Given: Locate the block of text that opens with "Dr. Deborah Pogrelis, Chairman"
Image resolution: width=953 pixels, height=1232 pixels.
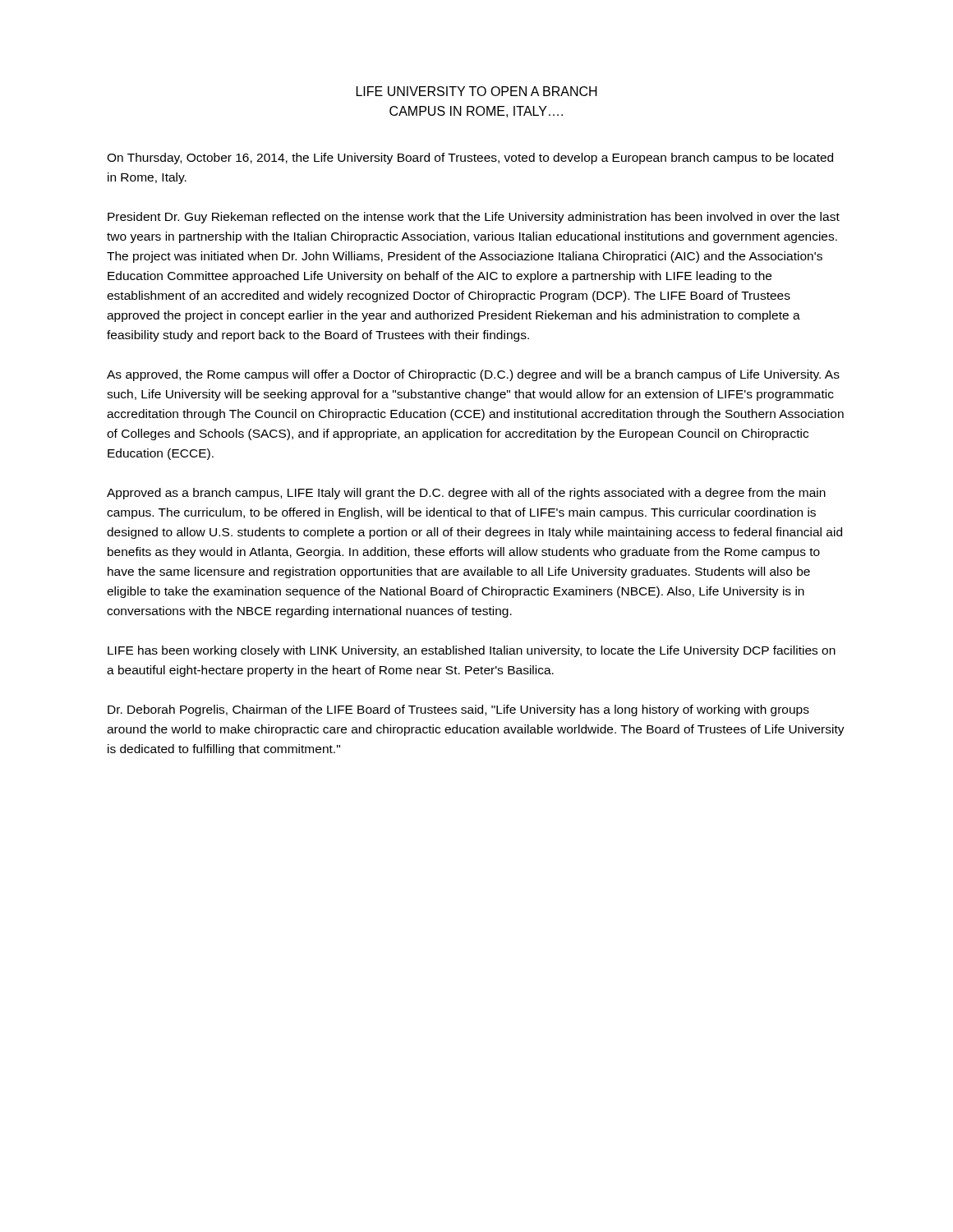Looking at the screenshot, I should click(x=475, y=729).
